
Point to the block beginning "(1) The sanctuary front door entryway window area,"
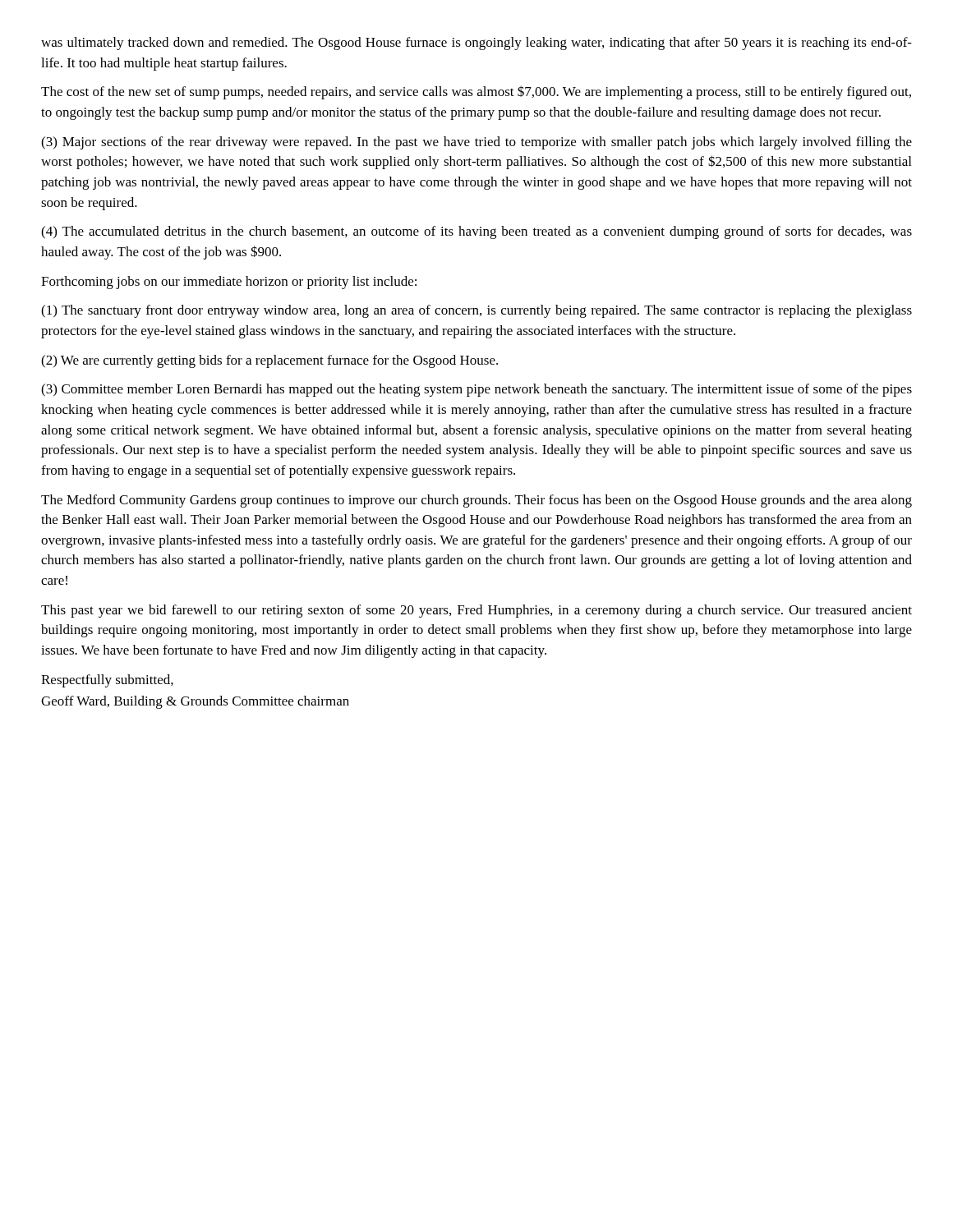point(476,320)
